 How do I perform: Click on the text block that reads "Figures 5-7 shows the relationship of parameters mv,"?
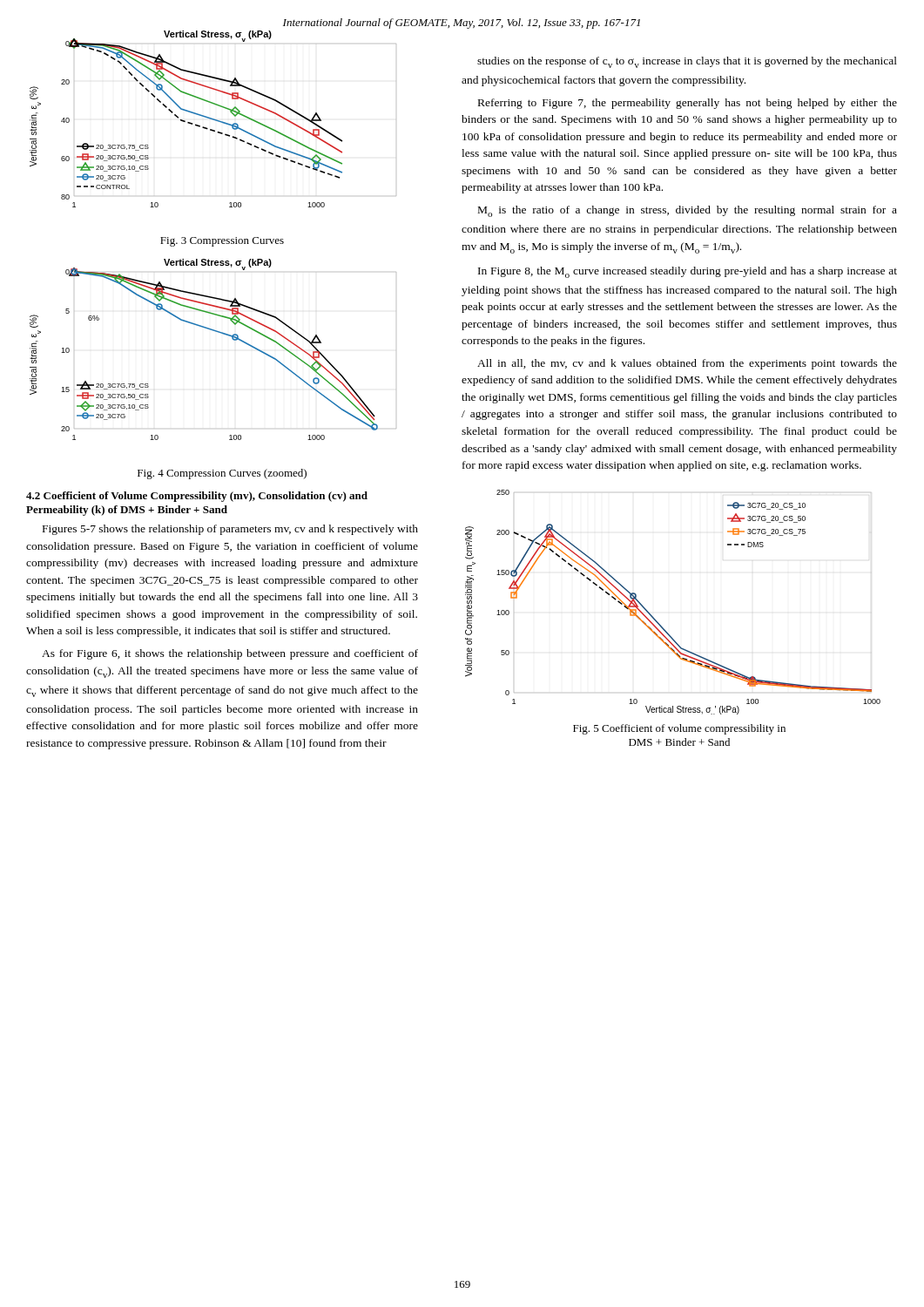[x=222, y=580]
